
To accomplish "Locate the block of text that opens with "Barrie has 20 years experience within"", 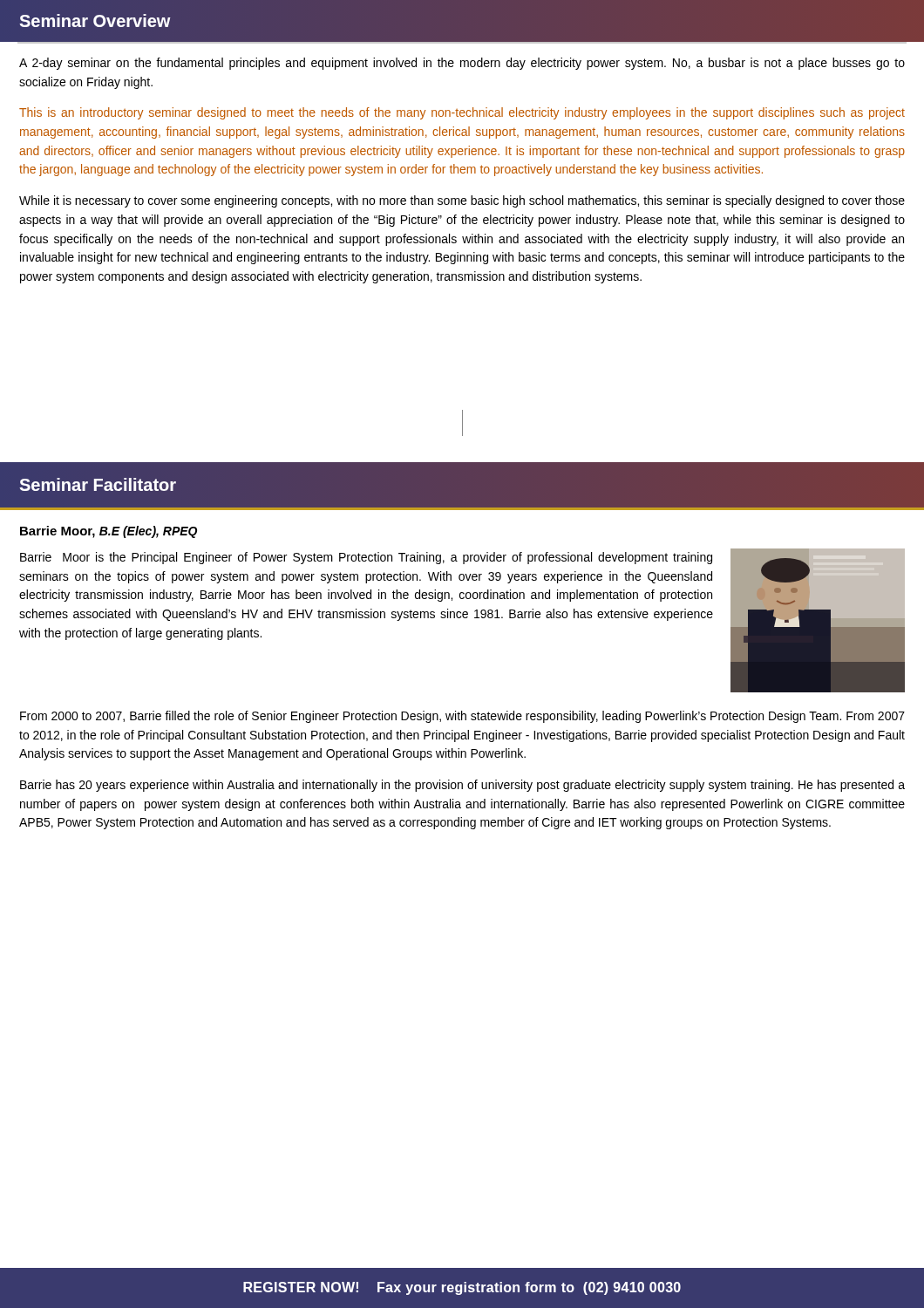I will tap(462, 805).
